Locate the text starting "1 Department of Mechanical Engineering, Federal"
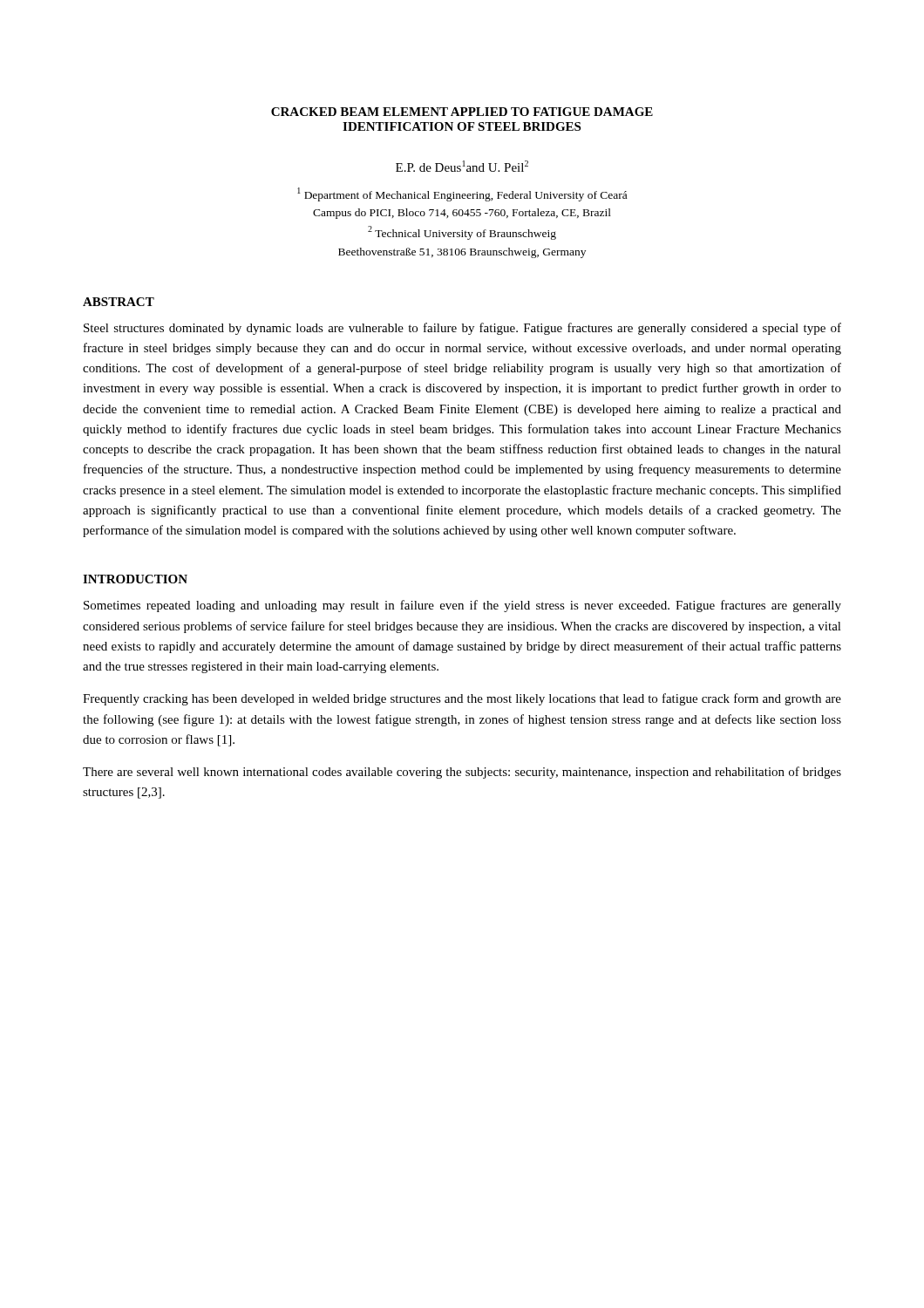 pos(462,222)
